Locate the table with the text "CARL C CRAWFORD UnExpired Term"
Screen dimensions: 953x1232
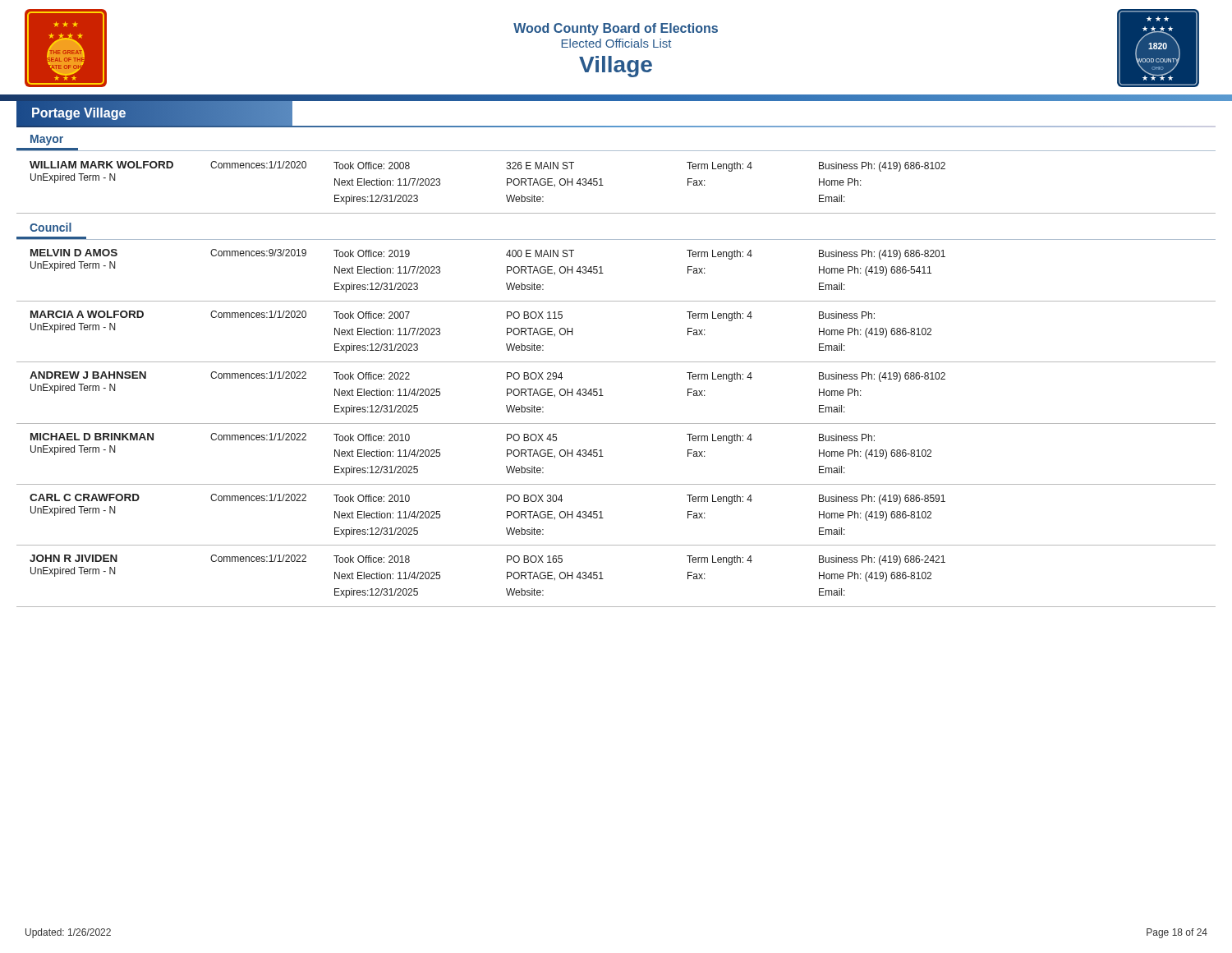(616, 515)
